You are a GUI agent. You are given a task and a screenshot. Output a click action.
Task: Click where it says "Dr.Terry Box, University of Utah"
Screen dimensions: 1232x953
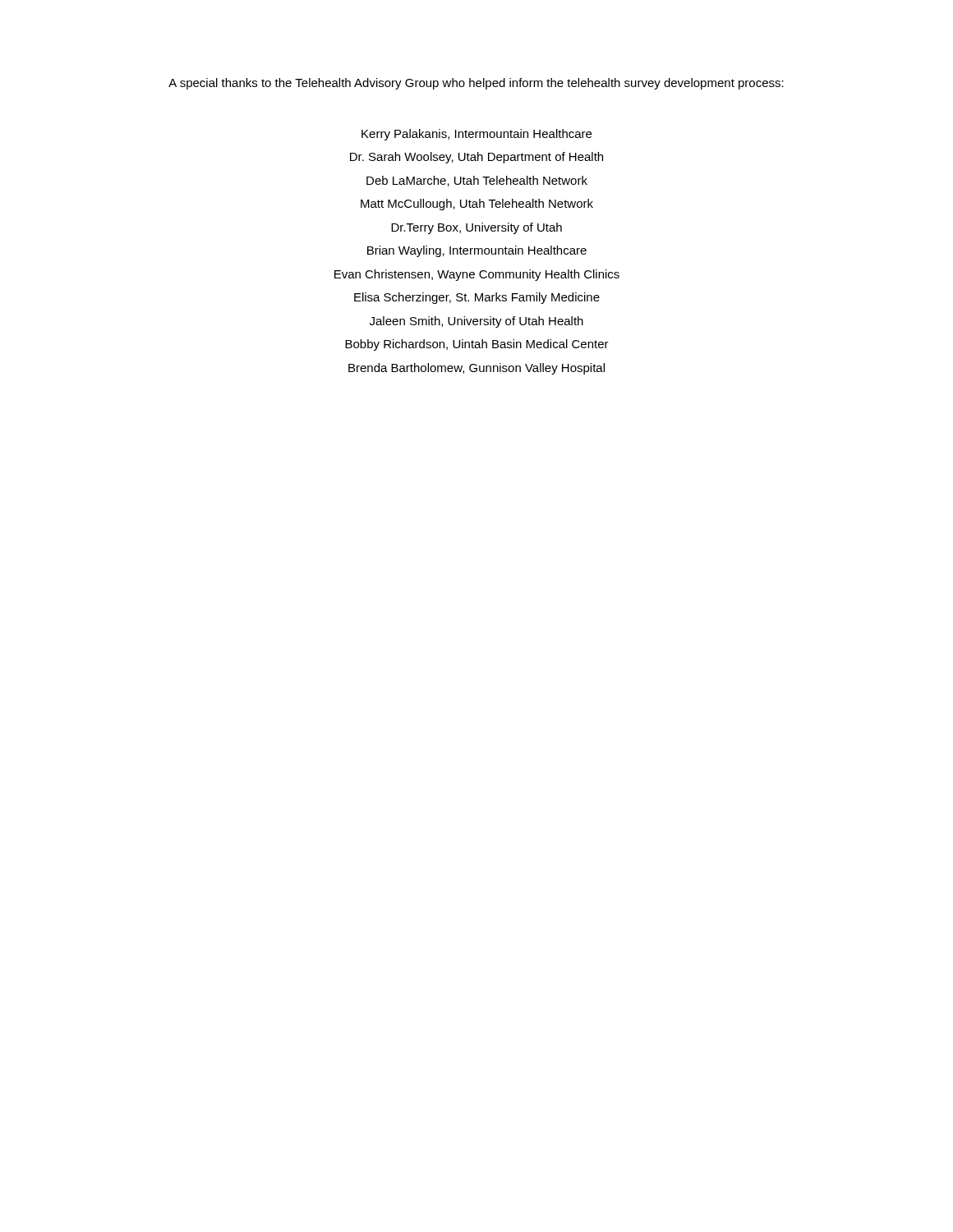pyautogui.click(x=476, y=227)
